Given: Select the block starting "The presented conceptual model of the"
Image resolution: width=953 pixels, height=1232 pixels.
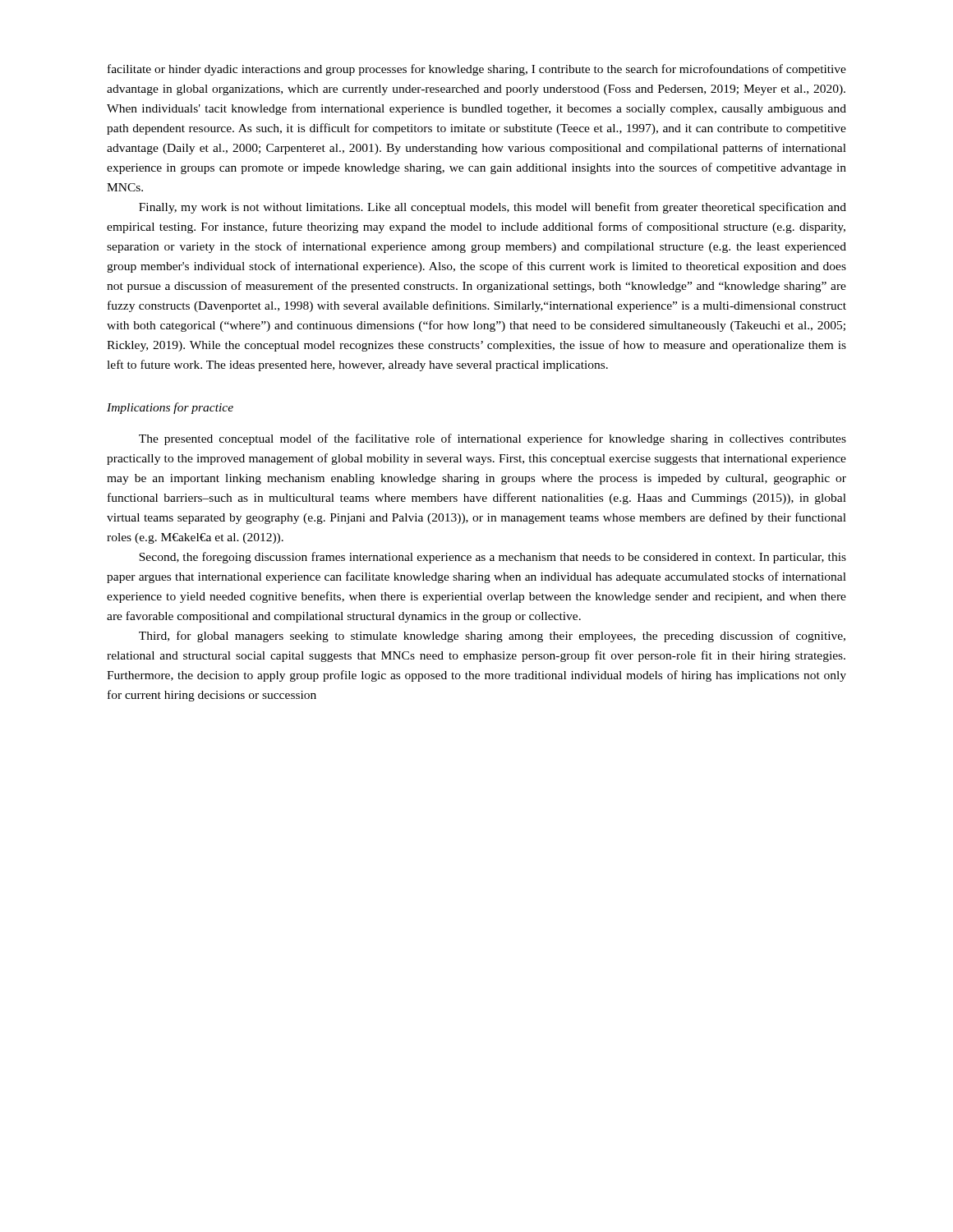Looking at the screenshot, I should (476, 488).
